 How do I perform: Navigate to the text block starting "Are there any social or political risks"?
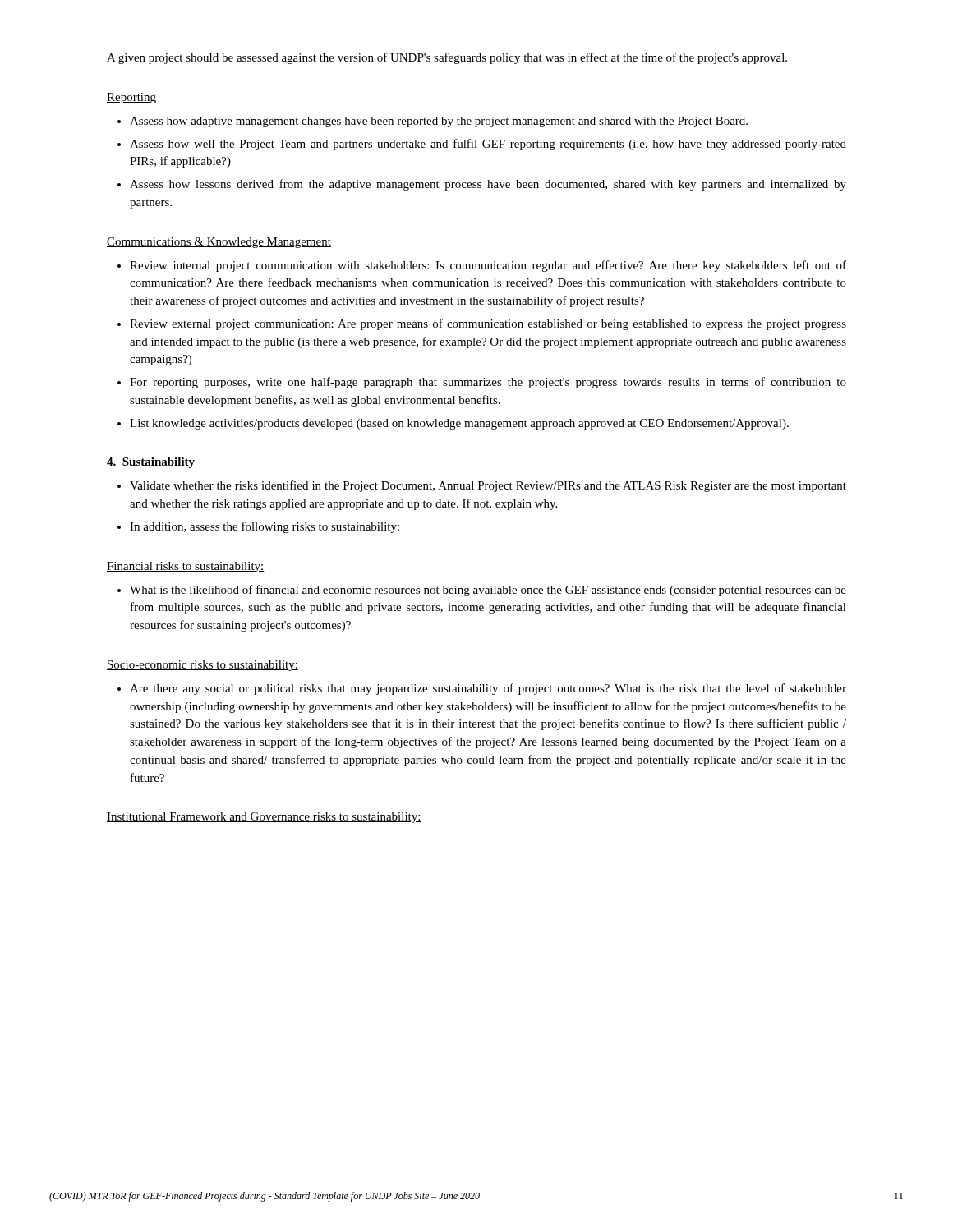point(488,733)
